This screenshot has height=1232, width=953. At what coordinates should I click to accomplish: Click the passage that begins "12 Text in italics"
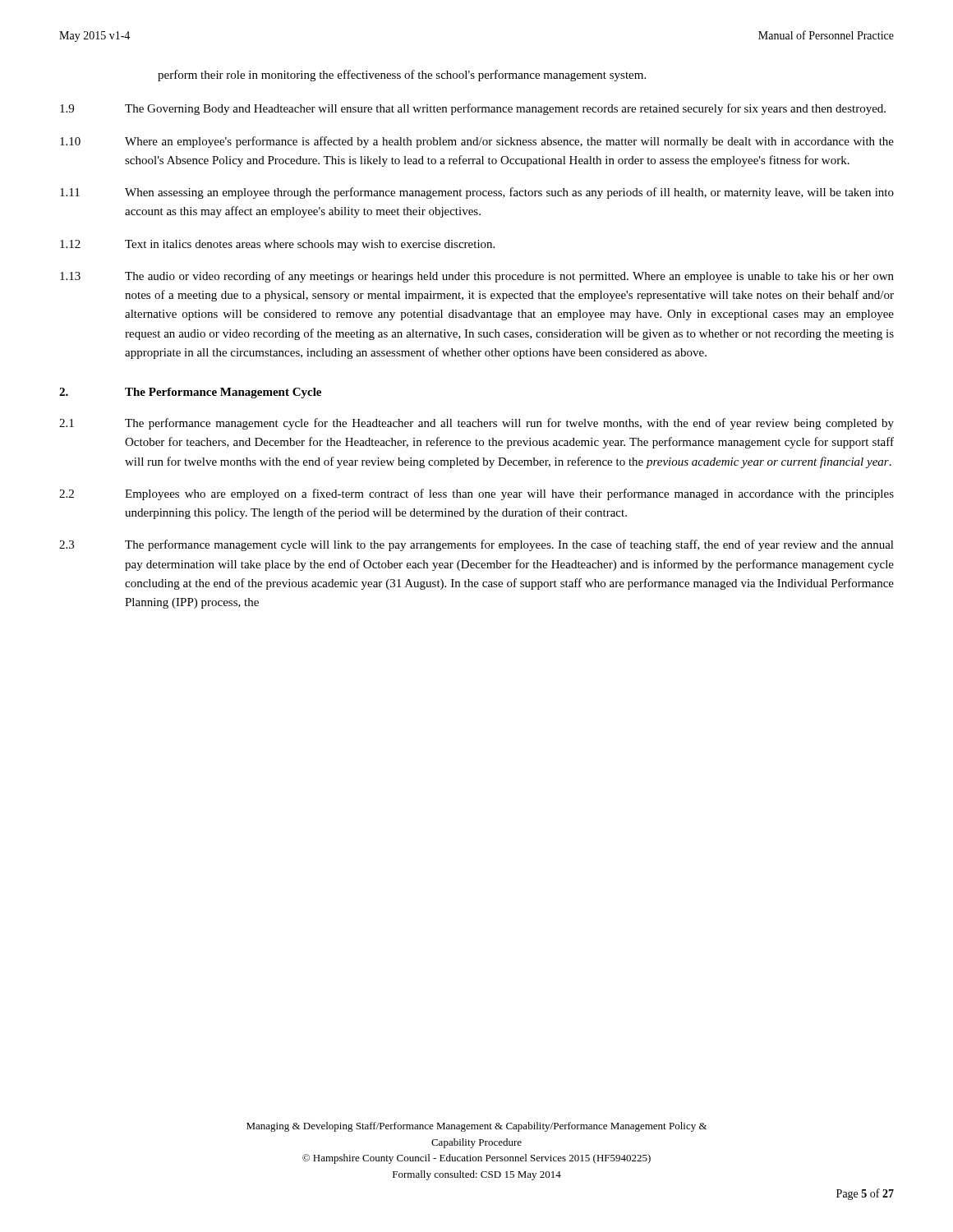pos(476,244)
